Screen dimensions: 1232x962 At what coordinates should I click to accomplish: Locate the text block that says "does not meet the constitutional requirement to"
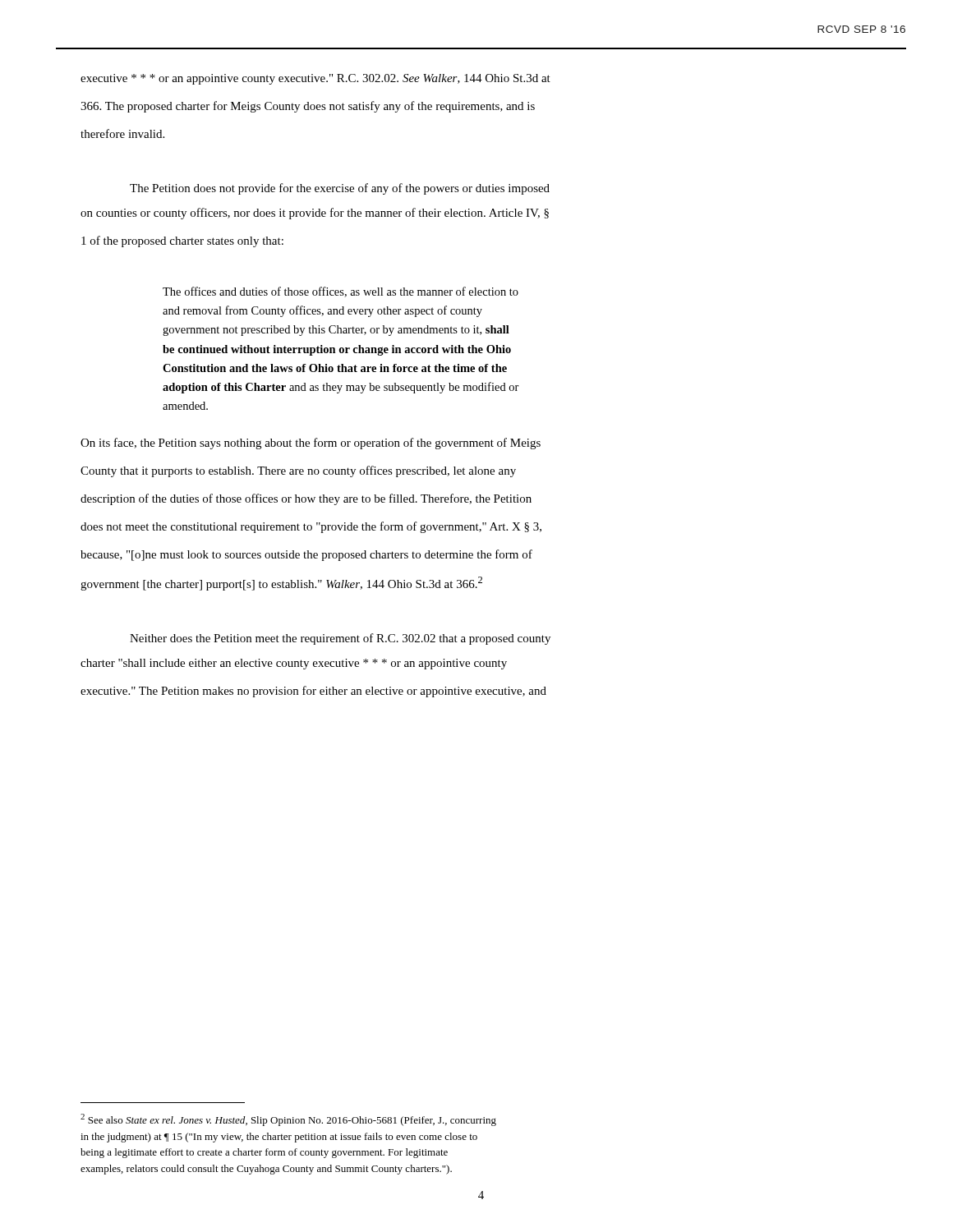coord(311,527)
